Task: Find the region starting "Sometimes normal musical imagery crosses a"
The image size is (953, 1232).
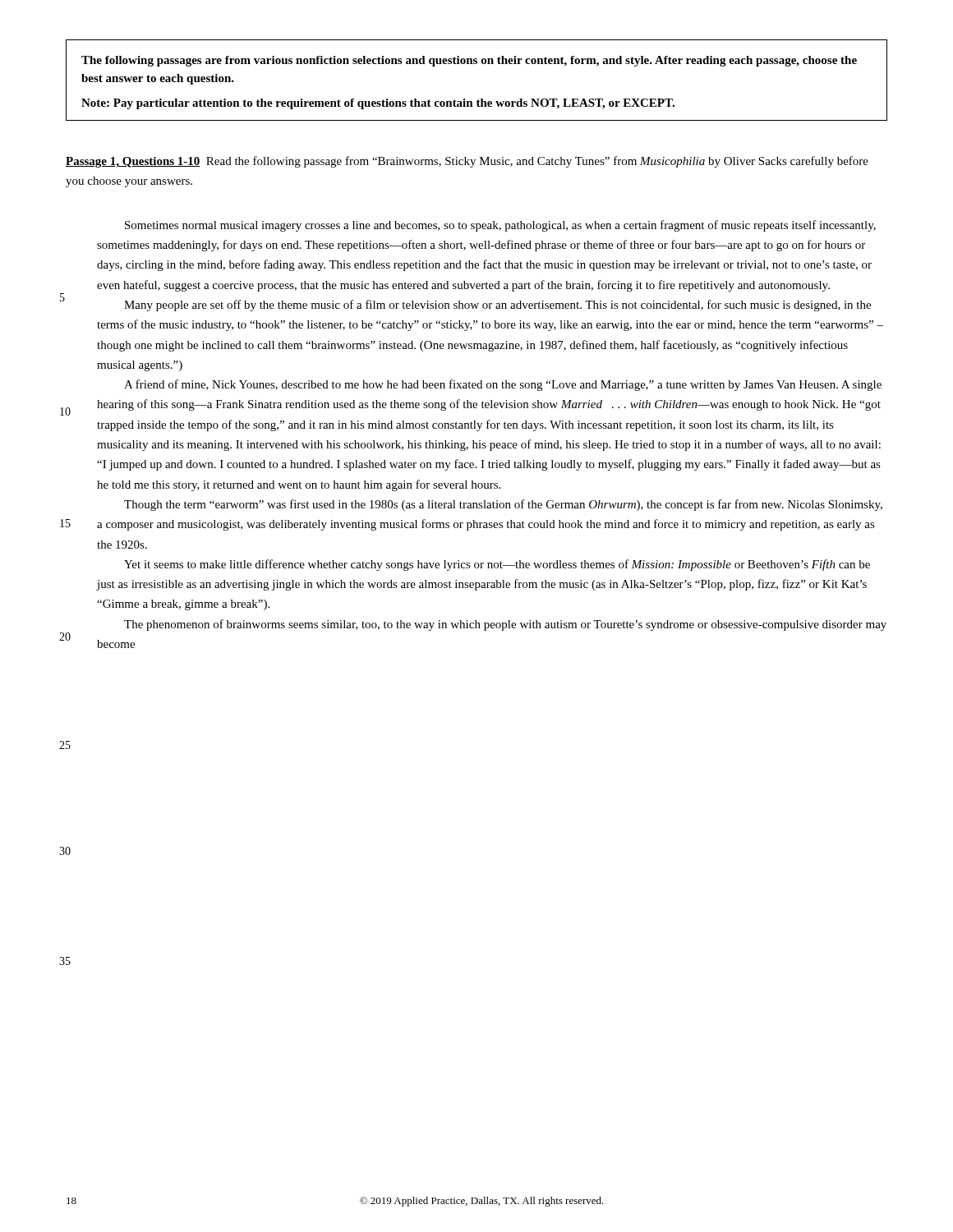Action: pos(492,435)
